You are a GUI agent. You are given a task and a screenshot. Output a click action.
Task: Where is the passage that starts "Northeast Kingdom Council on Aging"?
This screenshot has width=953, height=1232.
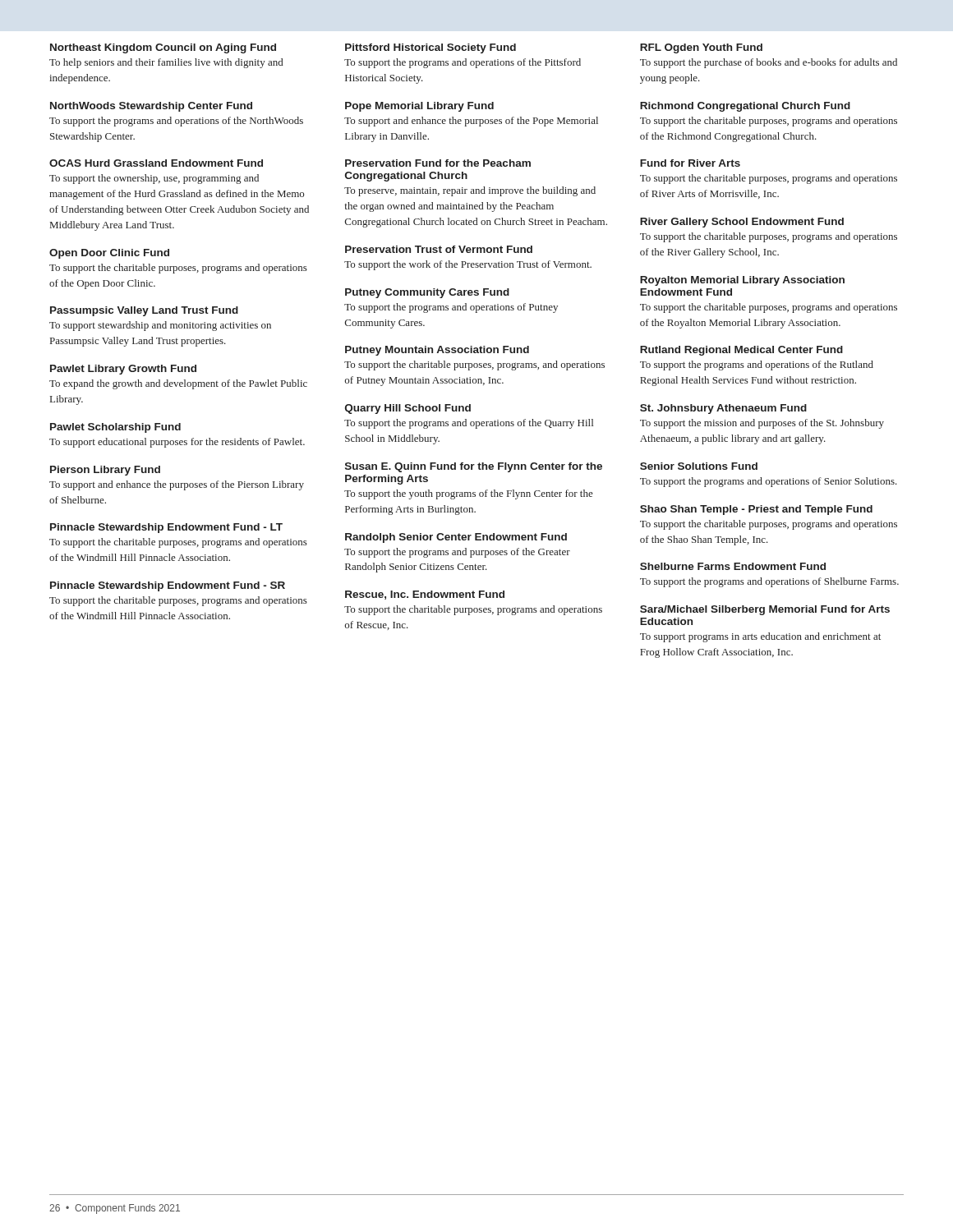181,64
